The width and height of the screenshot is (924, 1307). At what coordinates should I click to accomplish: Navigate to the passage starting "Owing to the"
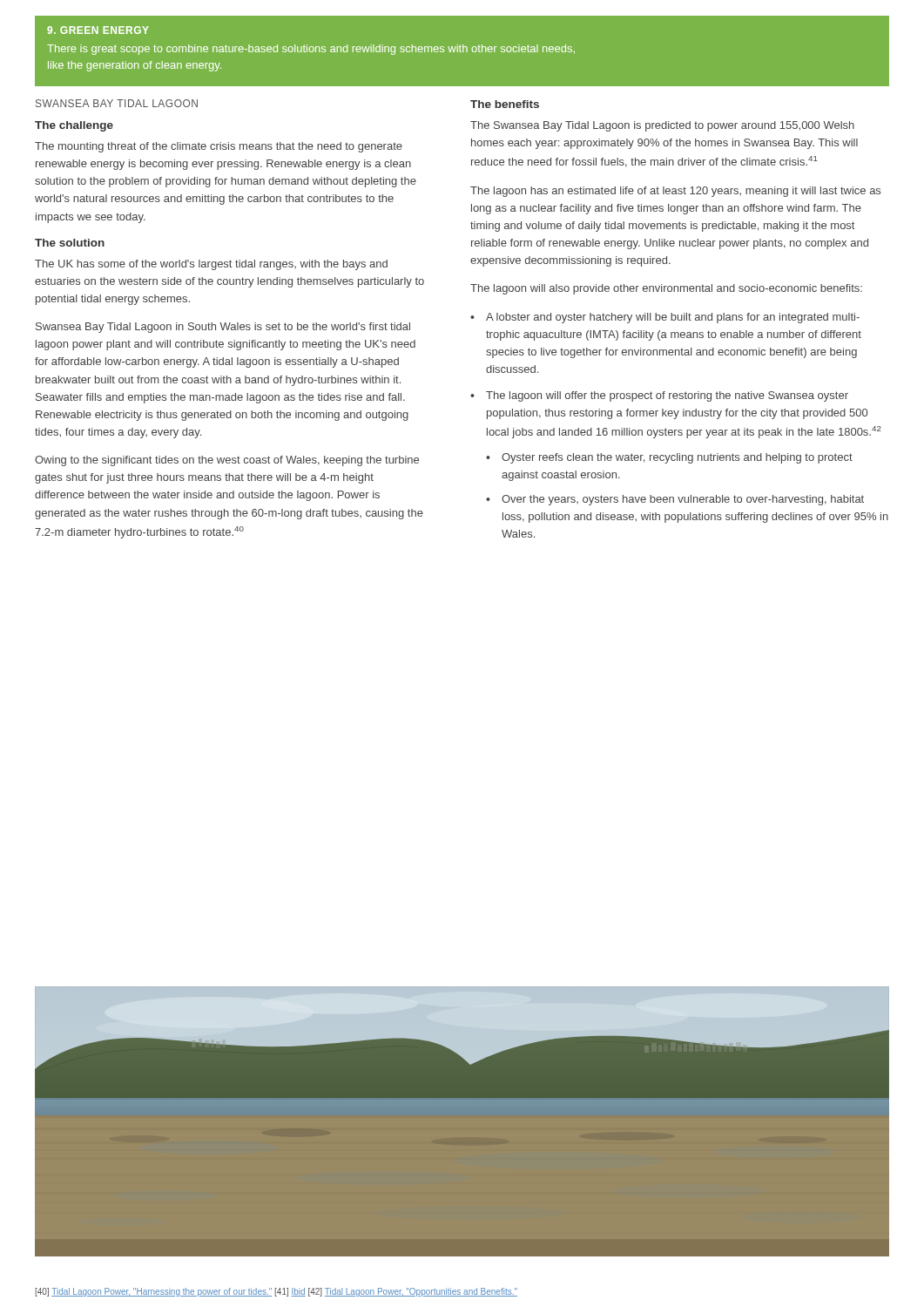click(229, 496)
